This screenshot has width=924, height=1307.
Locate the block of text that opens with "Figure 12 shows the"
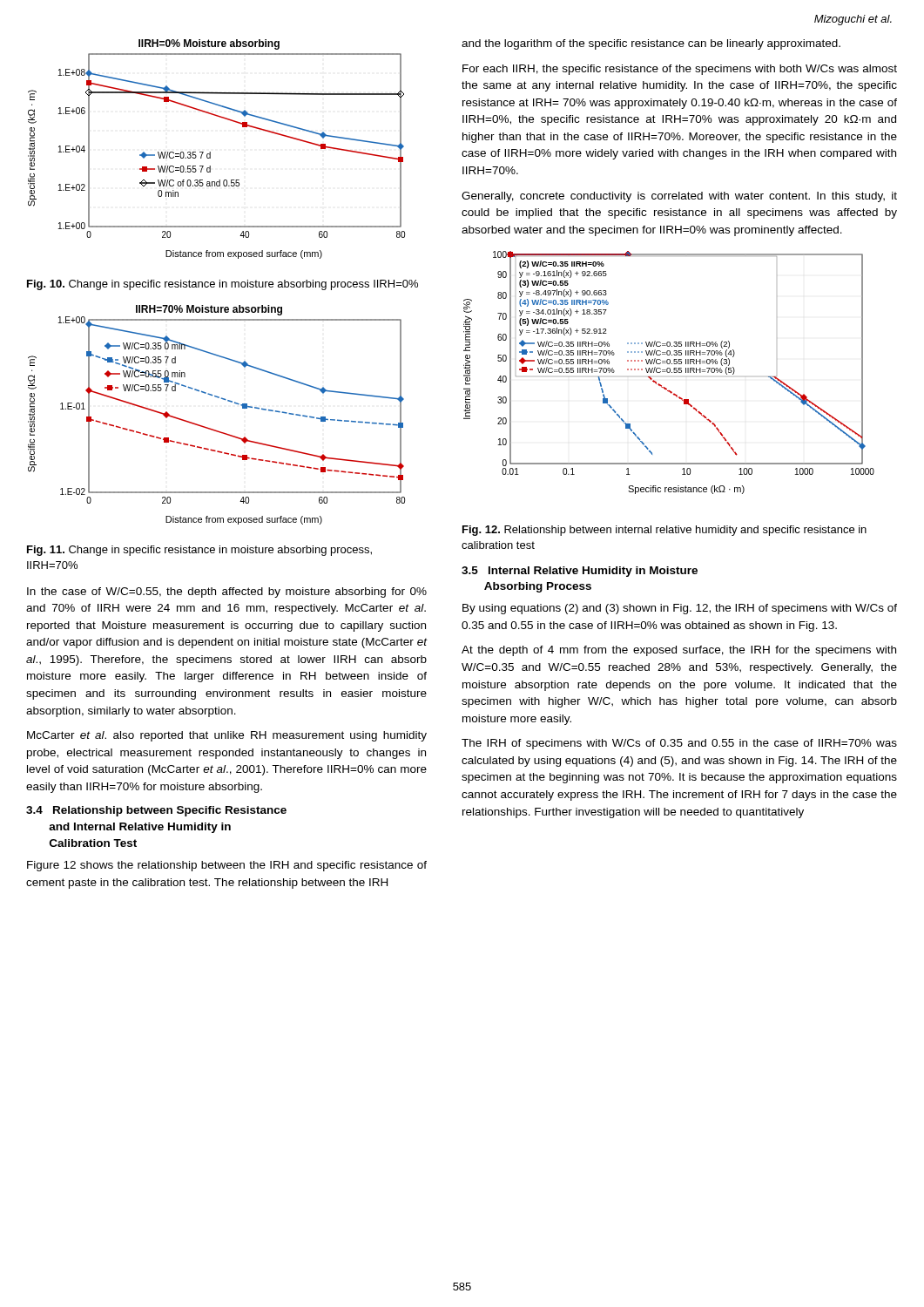click(x=226, y=873)
